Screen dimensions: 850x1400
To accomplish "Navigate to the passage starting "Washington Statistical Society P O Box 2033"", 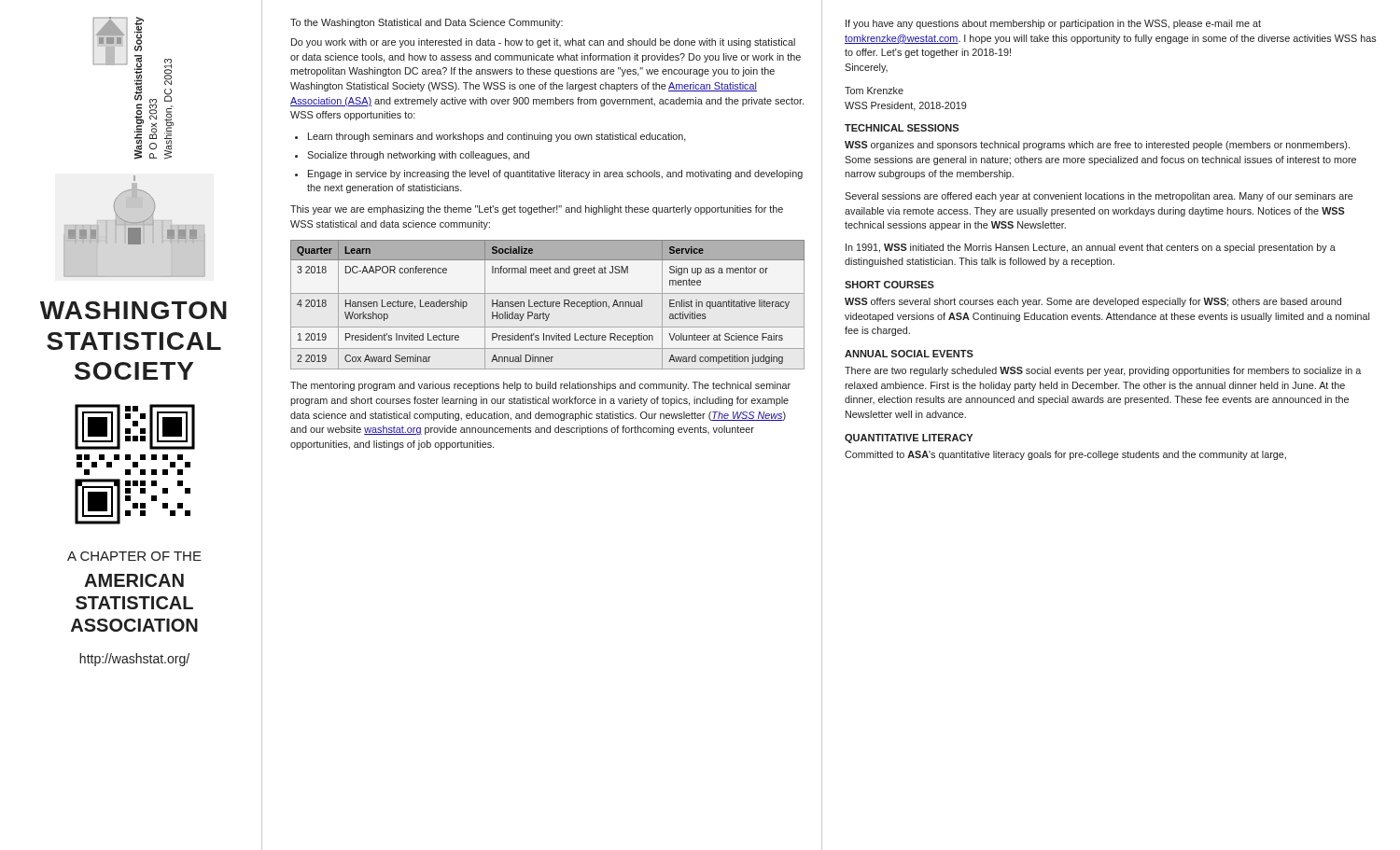I will (x=153, y=88).
